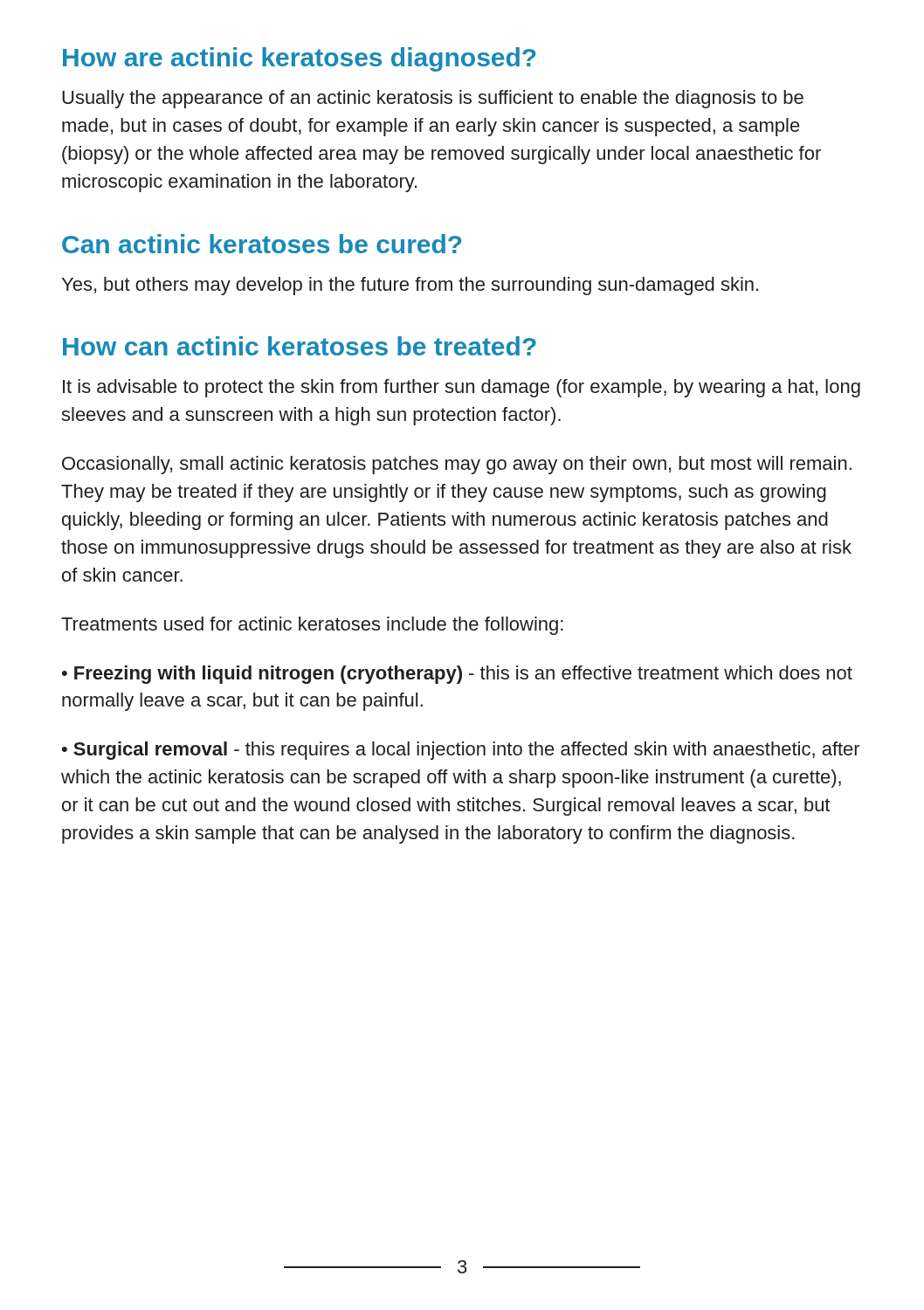Select the text block with the text "Occasionally, small actinic keratosis patches may go"
The width and height of the screenshot is (924, 1310).
click(x=462, y=520)
